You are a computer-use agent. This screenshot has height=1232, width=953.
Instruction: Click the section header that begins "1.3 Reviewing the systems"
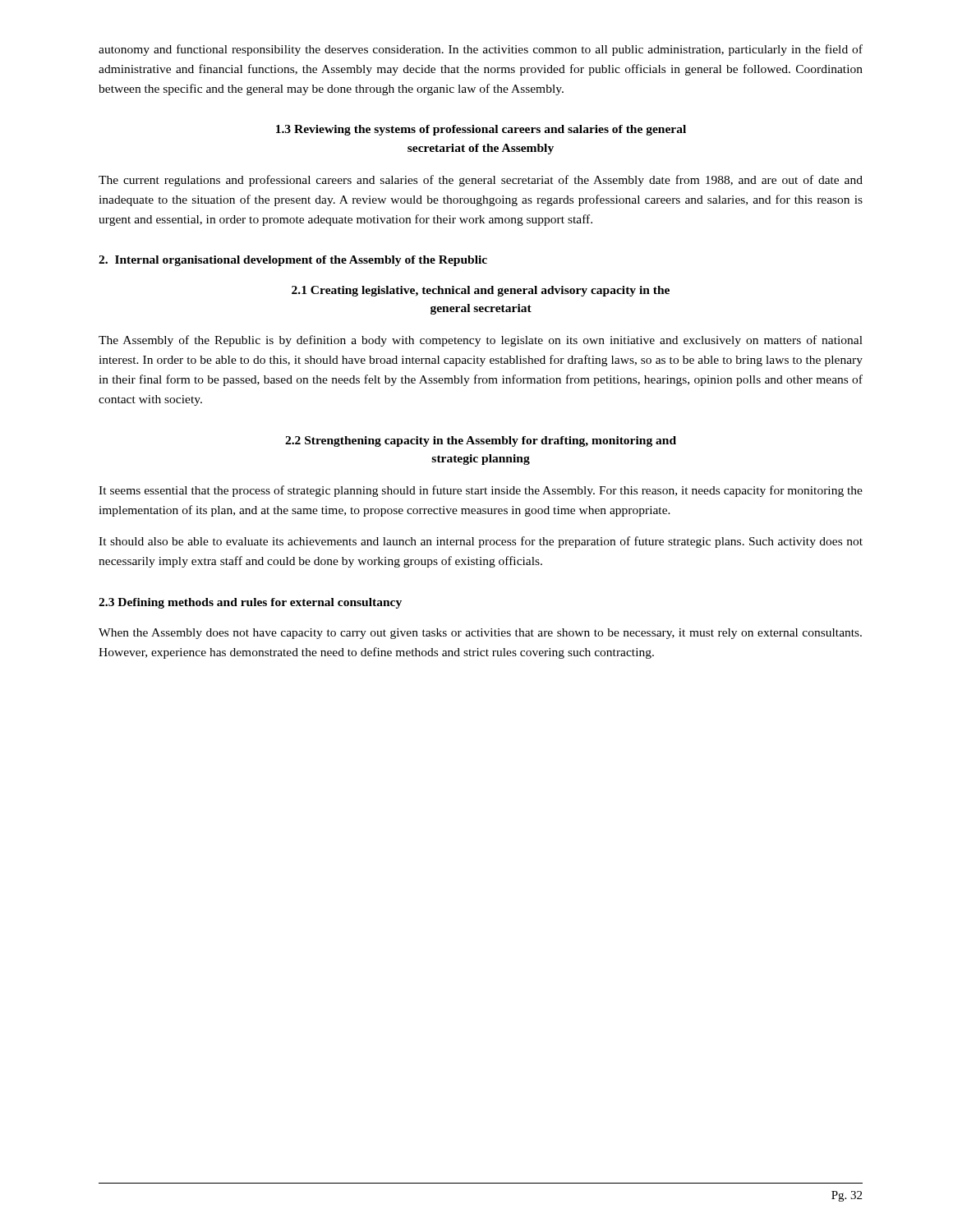coord(481,138)
